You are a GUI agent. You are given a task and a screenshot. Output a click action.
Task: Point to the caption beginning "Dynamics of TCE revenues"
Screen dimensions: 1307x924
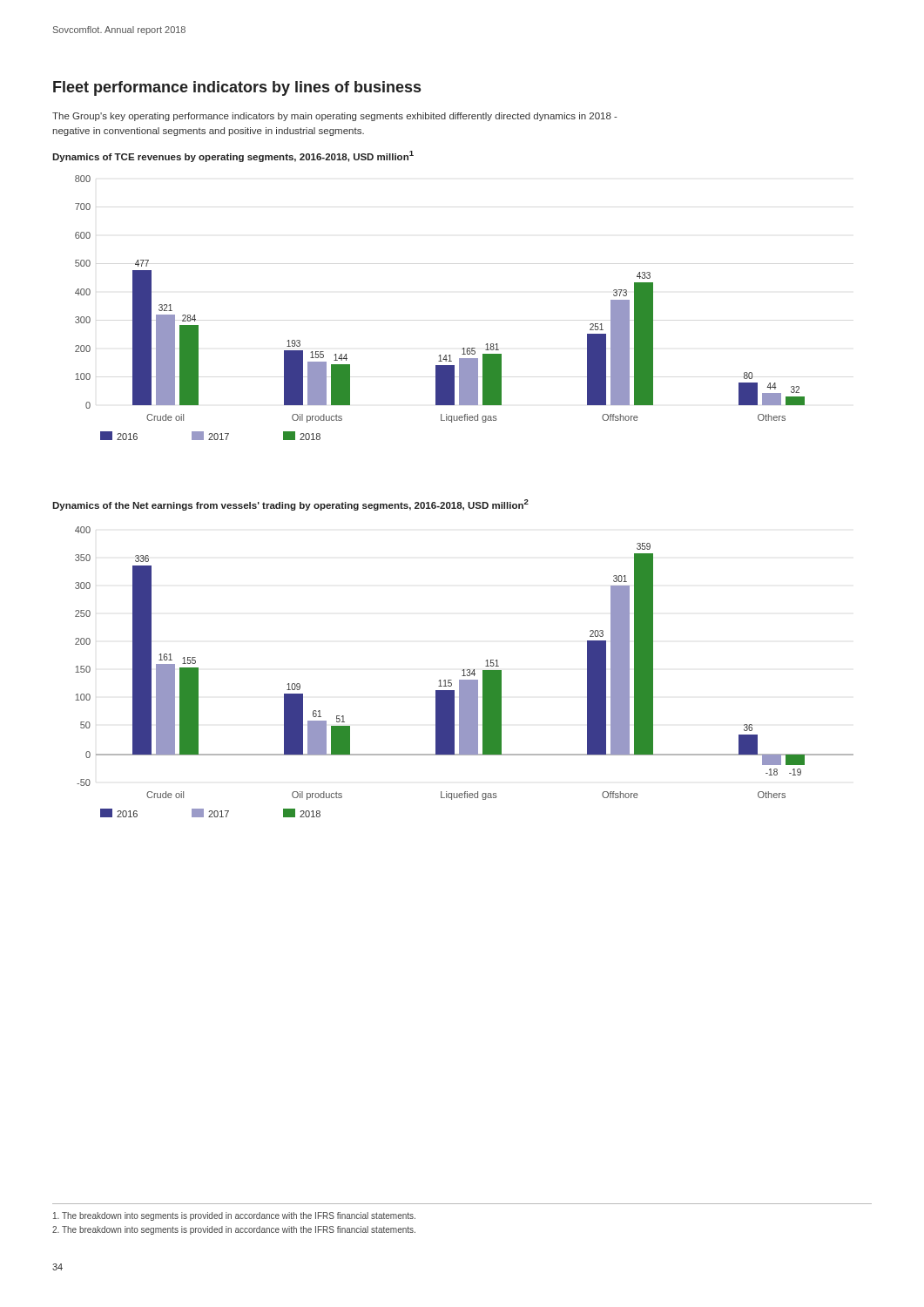click(233, 155)
